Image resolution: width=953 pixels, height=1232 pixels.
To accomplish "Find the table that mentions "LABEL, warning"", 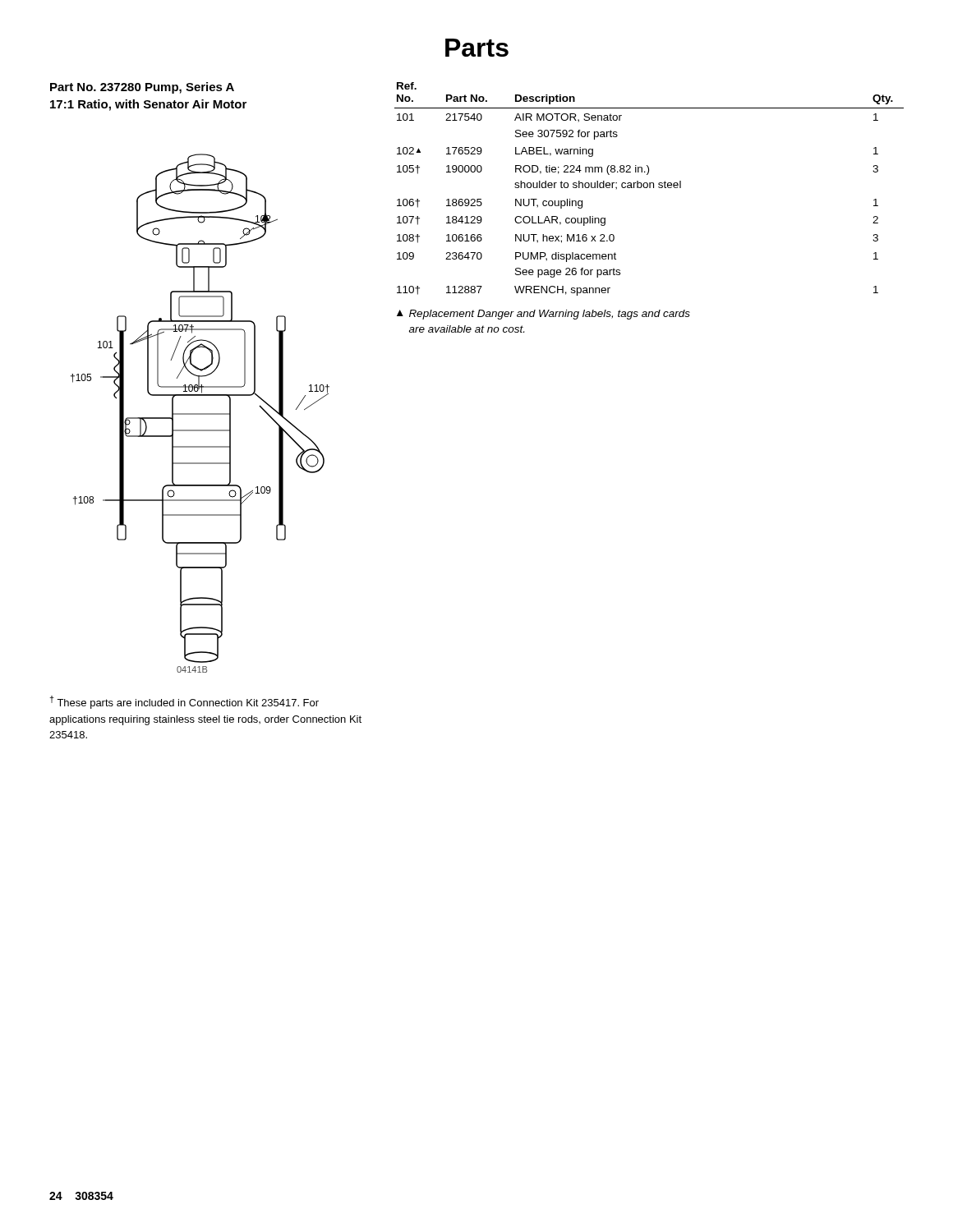I will [649, 188].
